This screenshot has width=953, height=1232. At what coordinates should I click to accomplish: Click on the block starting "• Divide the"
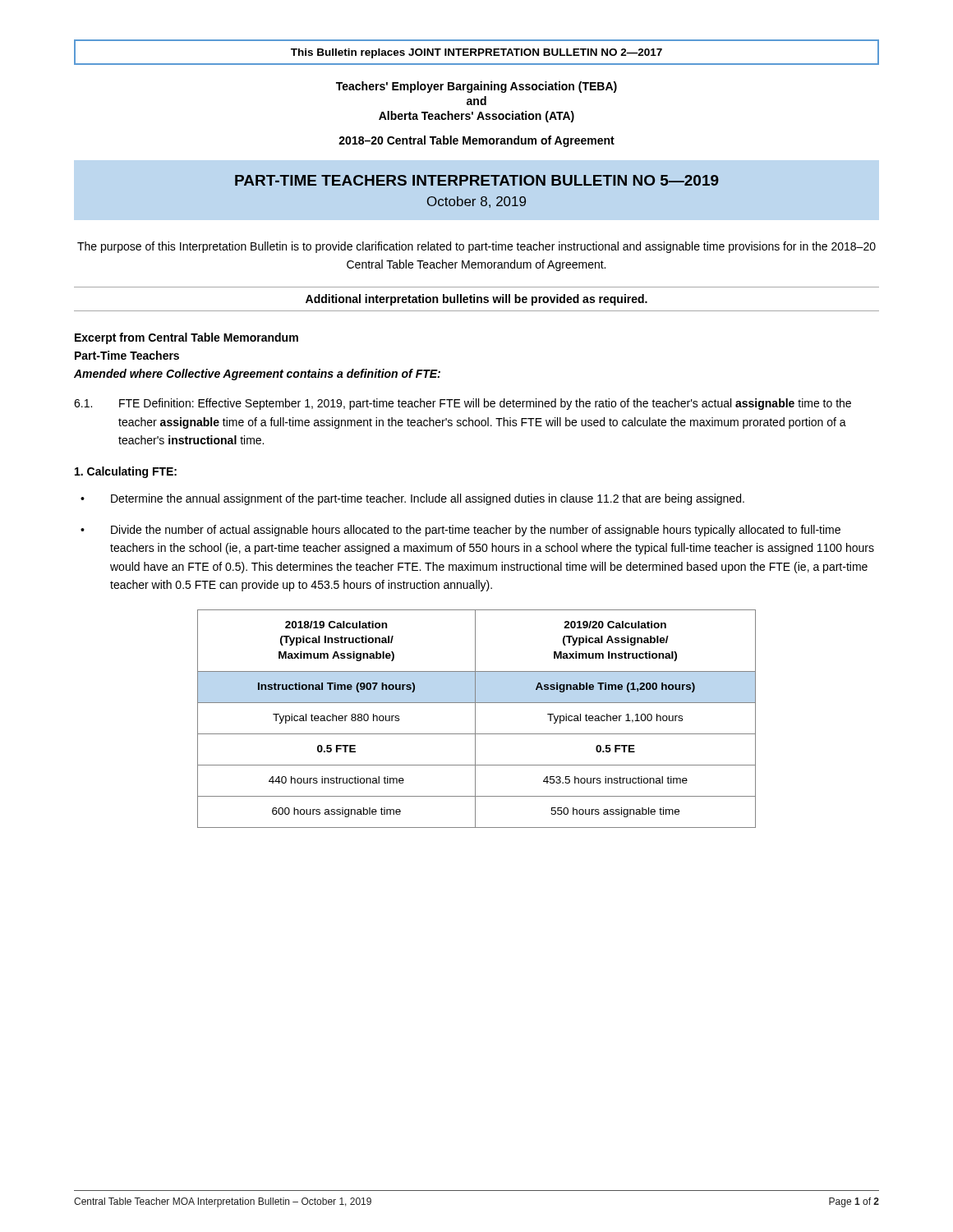coord(476,558)
